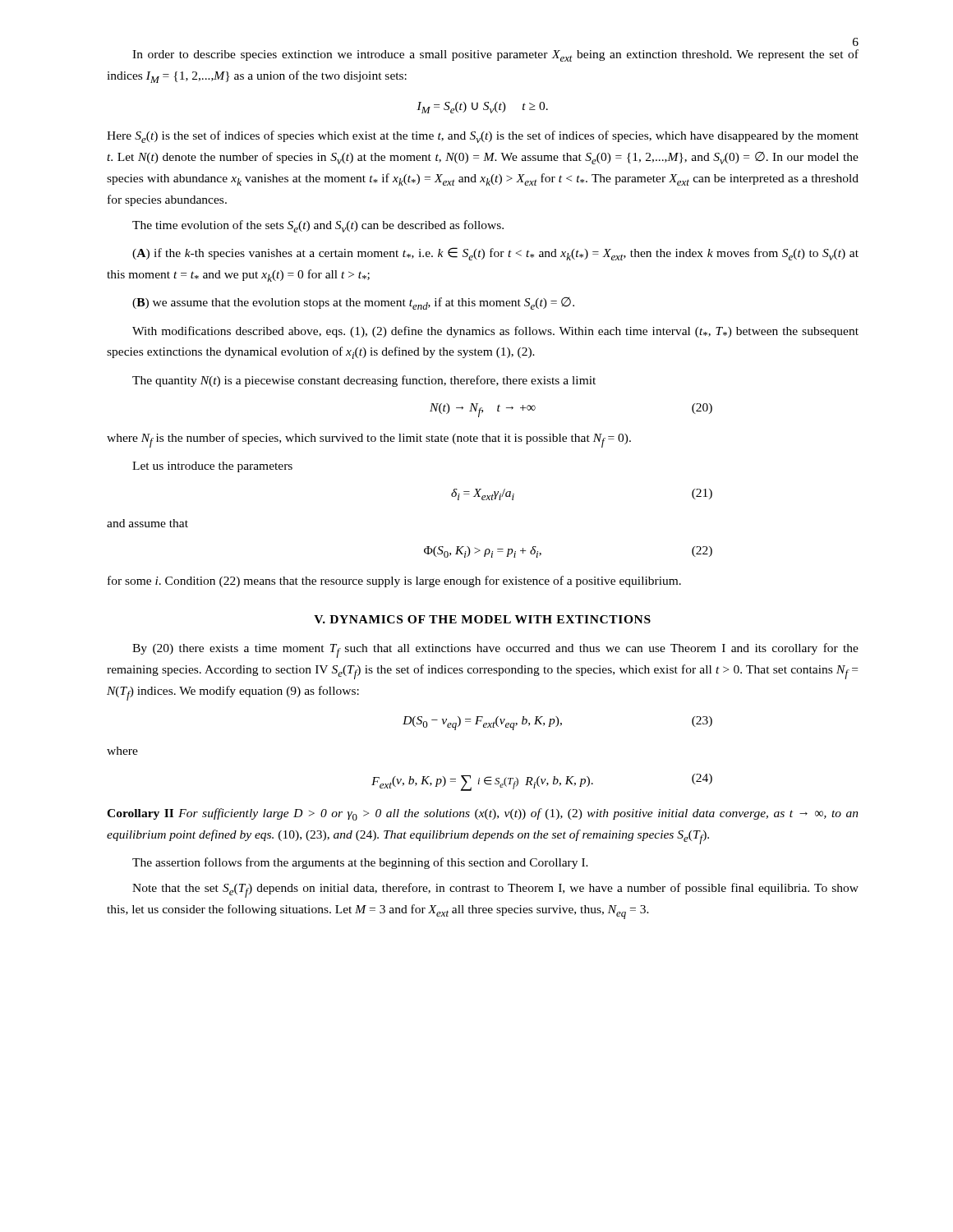Image resolution: width=953 pixels, height=1232 pixels.
Task: Locate the text starting "Fext(v, b, K, p) = ∑ i"
Action: coord(483,782)
